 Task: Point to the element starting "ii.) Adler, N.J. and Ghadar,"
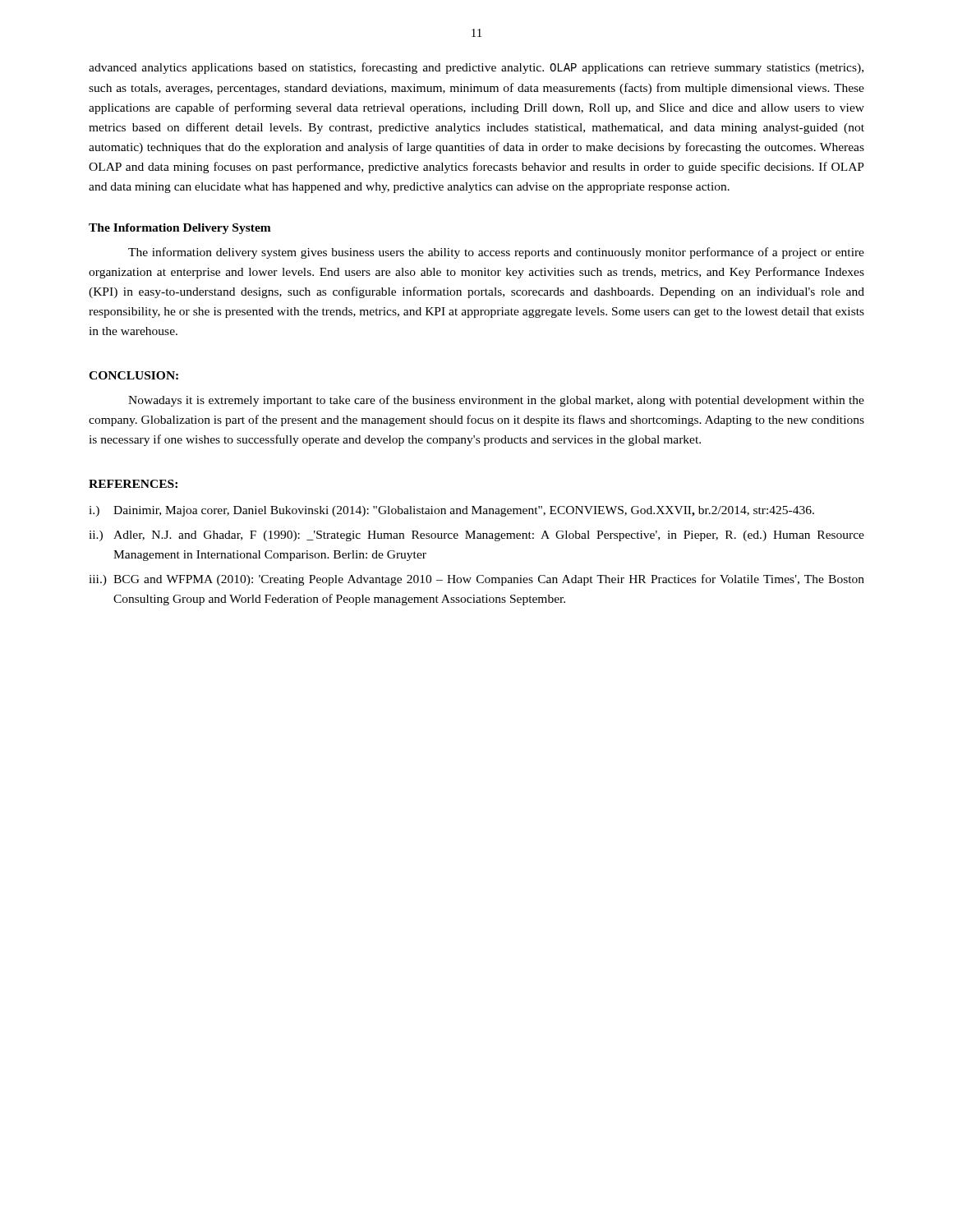tap(476, 545)
